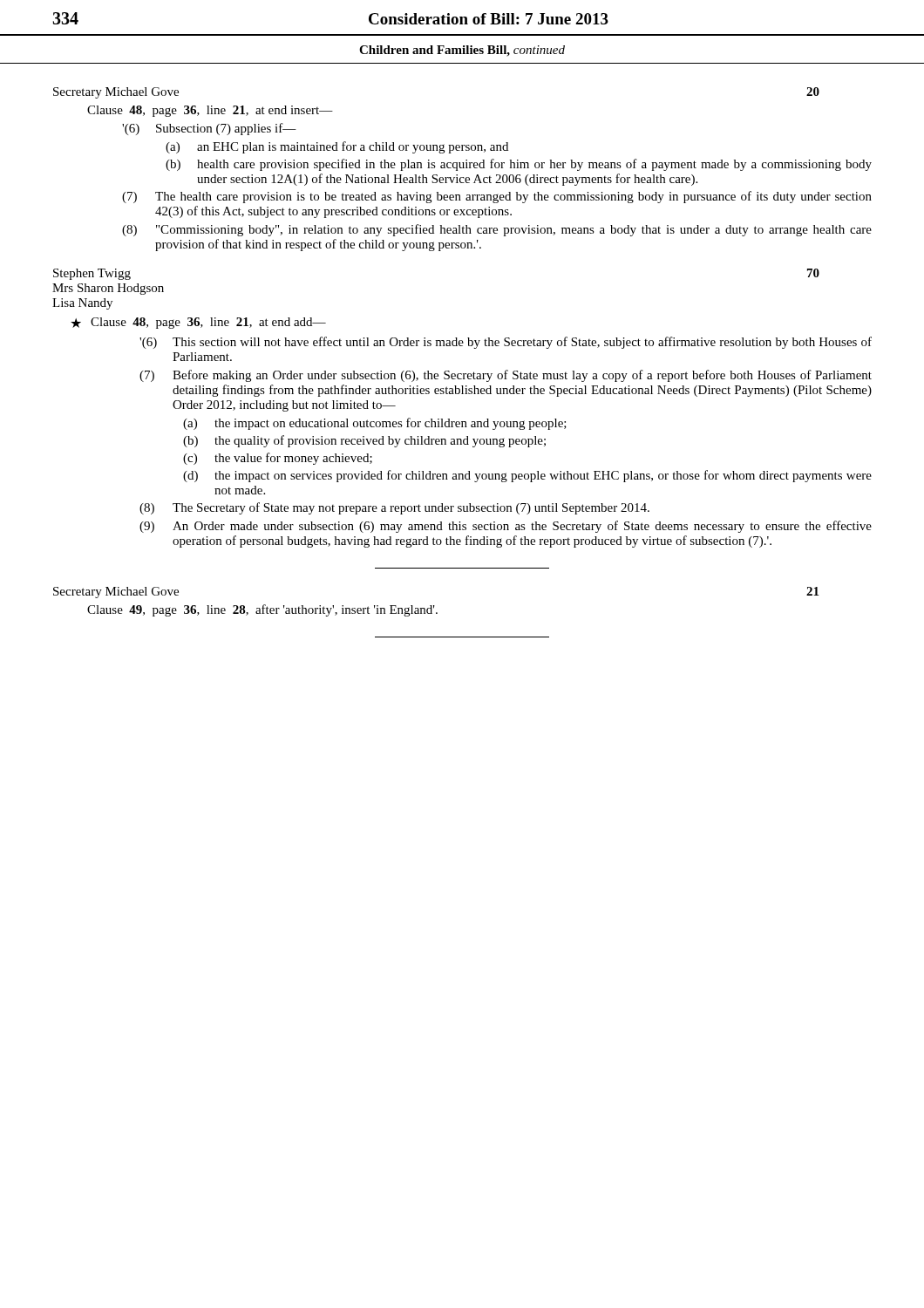Locate the passage starting "Clause 48, page 36, line 21,"

210,110
